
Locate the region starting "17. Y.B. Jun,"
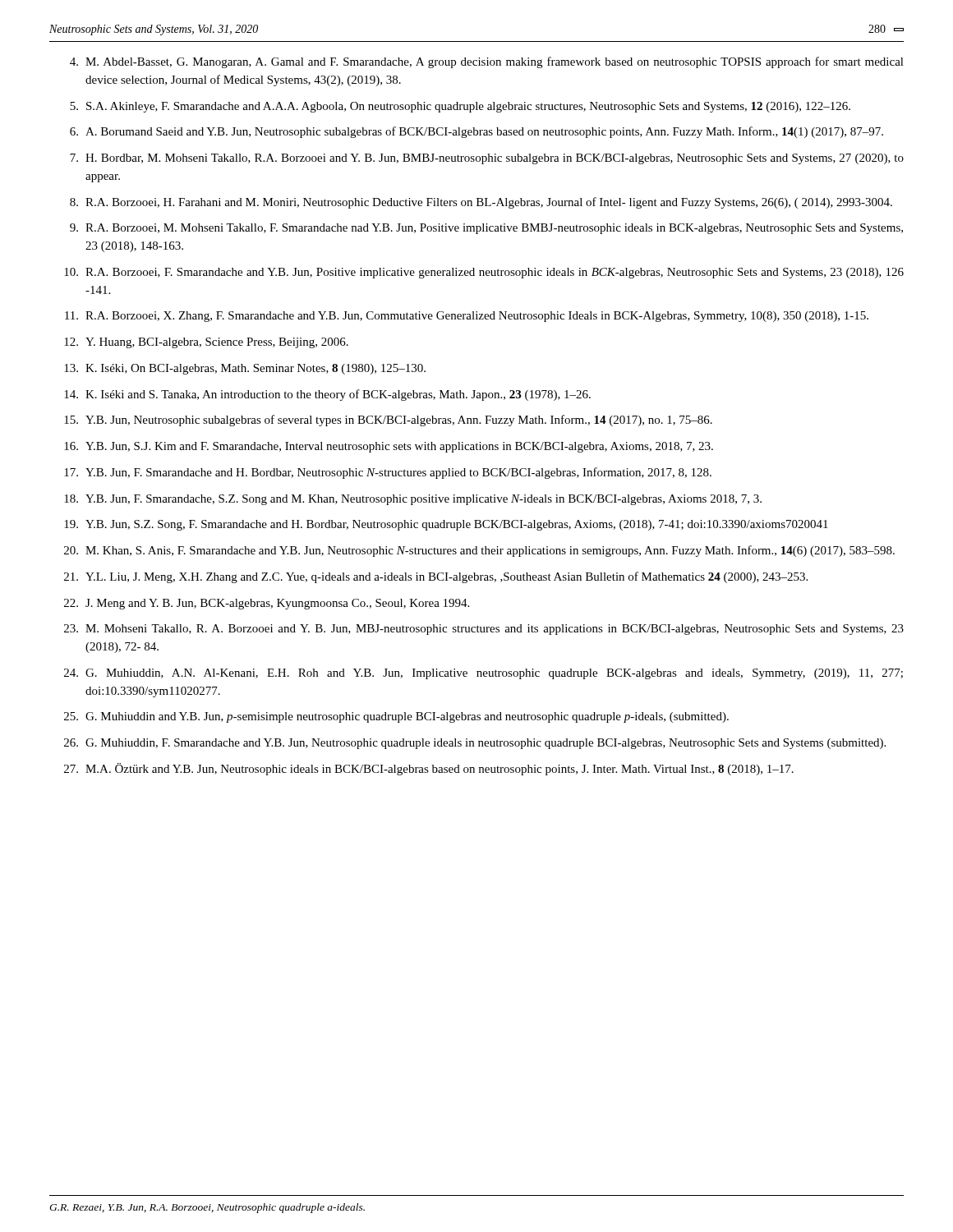click(476, 473)
